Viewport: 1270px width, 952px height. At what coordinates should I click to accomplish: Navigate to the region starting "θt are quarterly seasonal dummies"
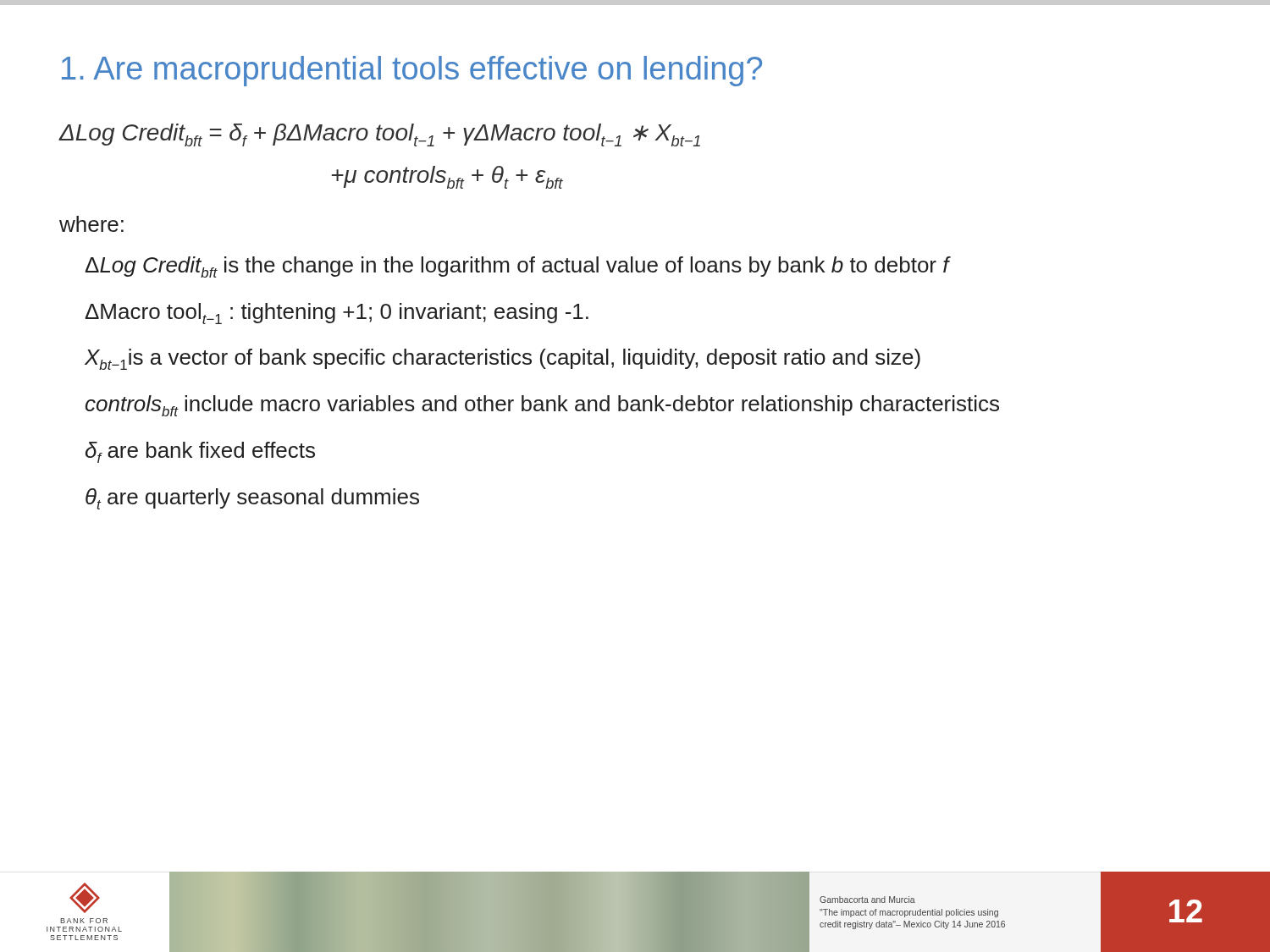point(252,499)
